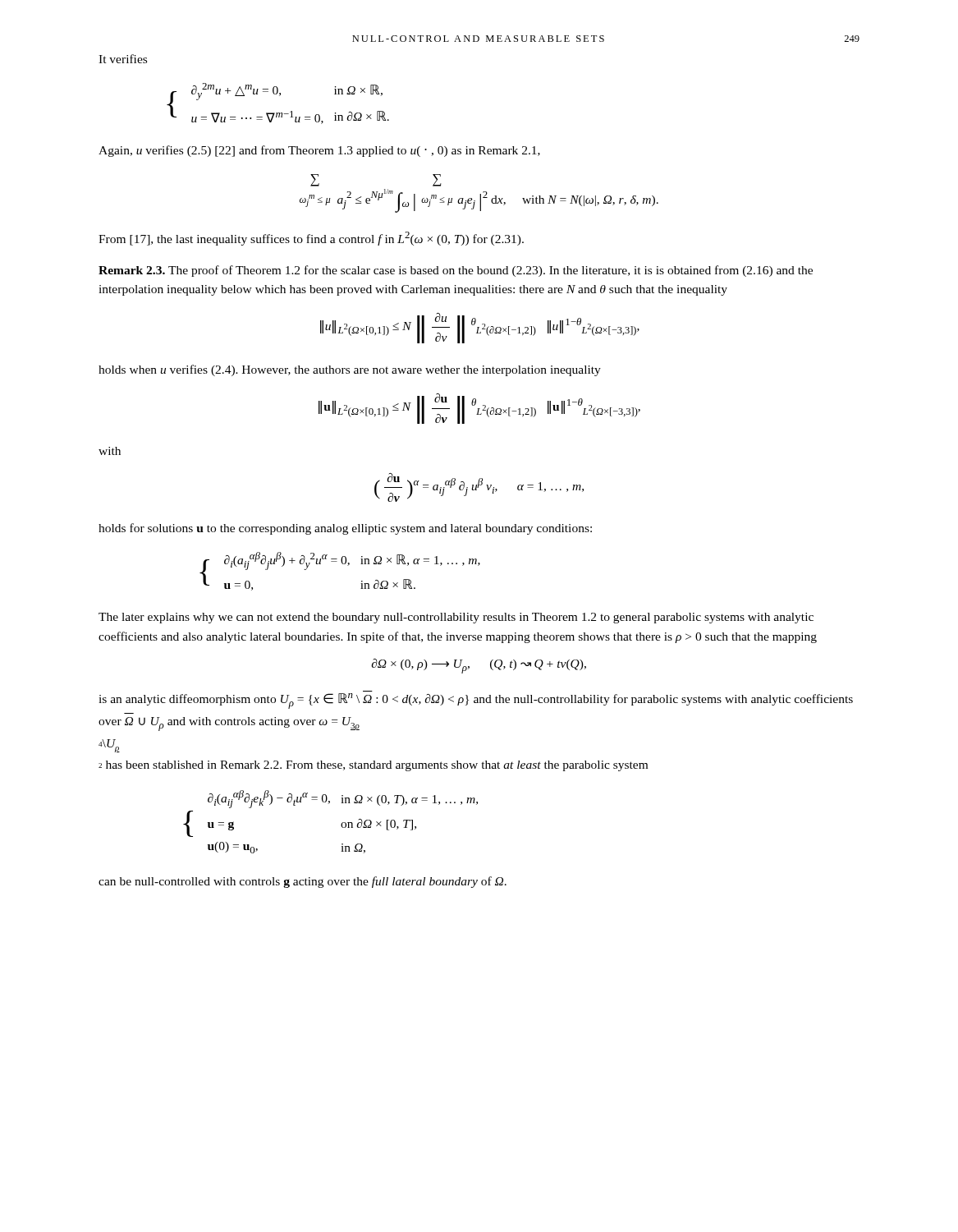Click on the element starting "holds when u verifies (2.4). However,"

[x=350, y=369]
